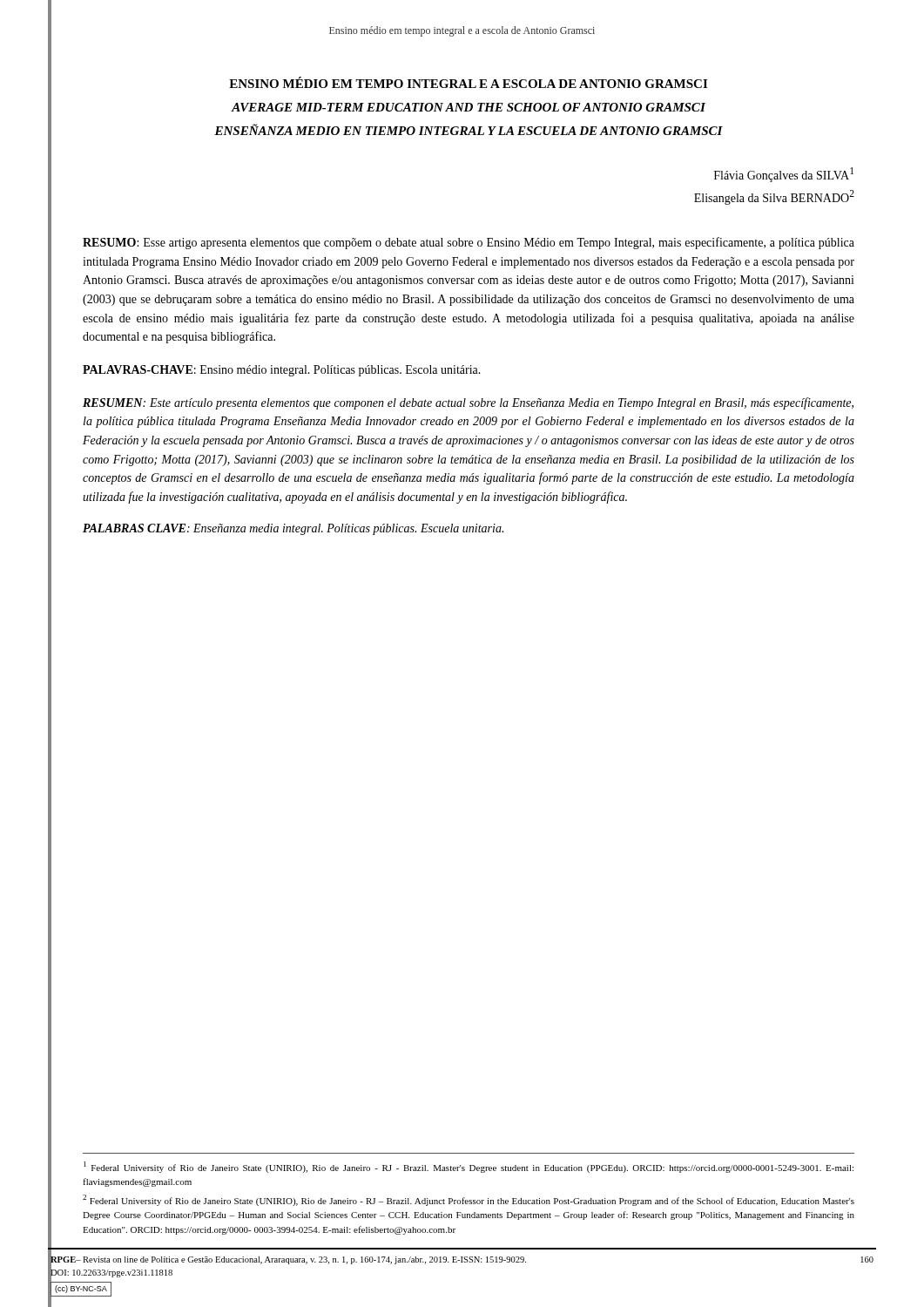Locate the region starting "1 Federal University of Rio"
The width and height of the screenshot is (924, 1307).
tap(469, 1173)
